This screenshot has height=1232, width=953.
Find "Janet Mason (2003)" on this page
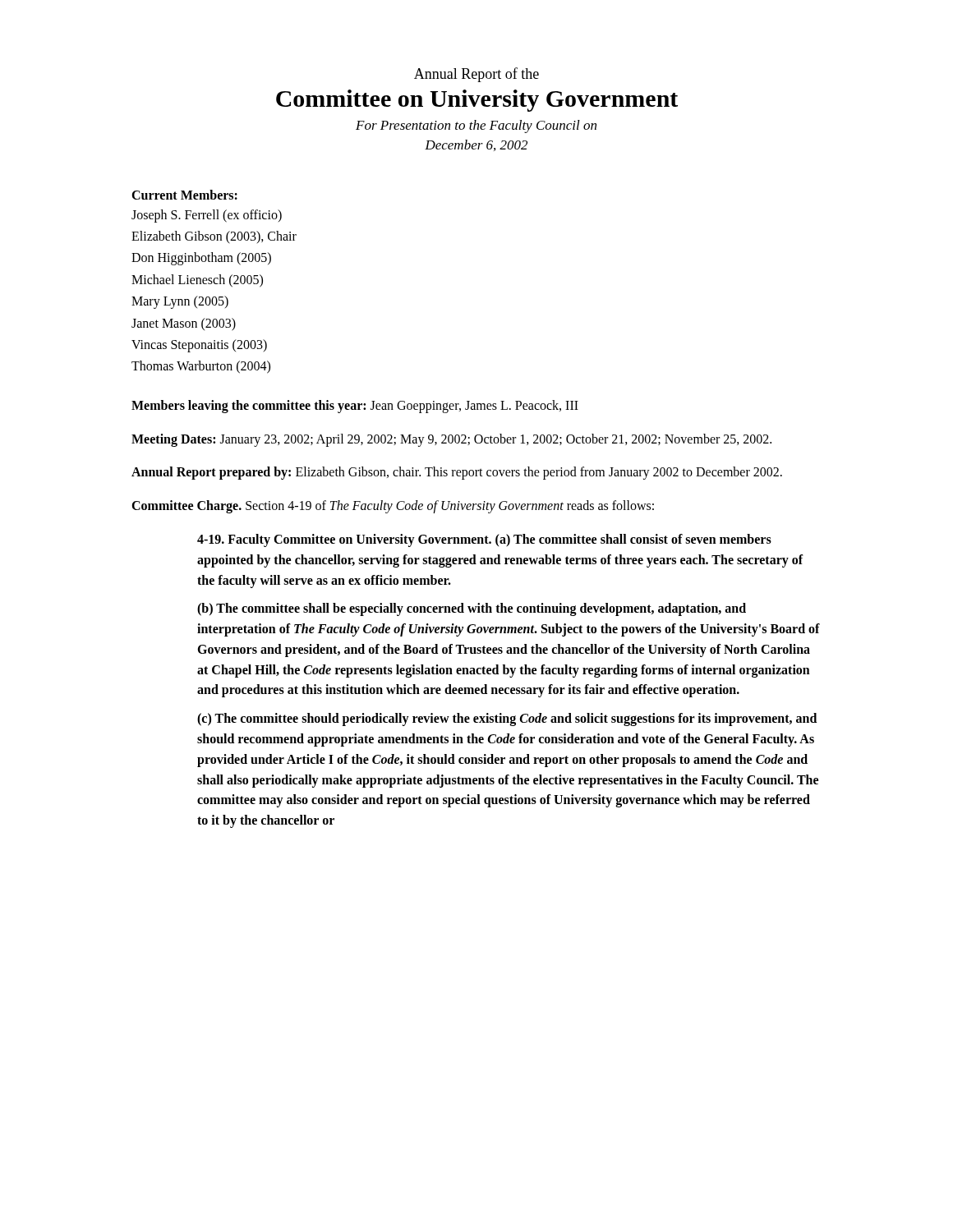184,323
